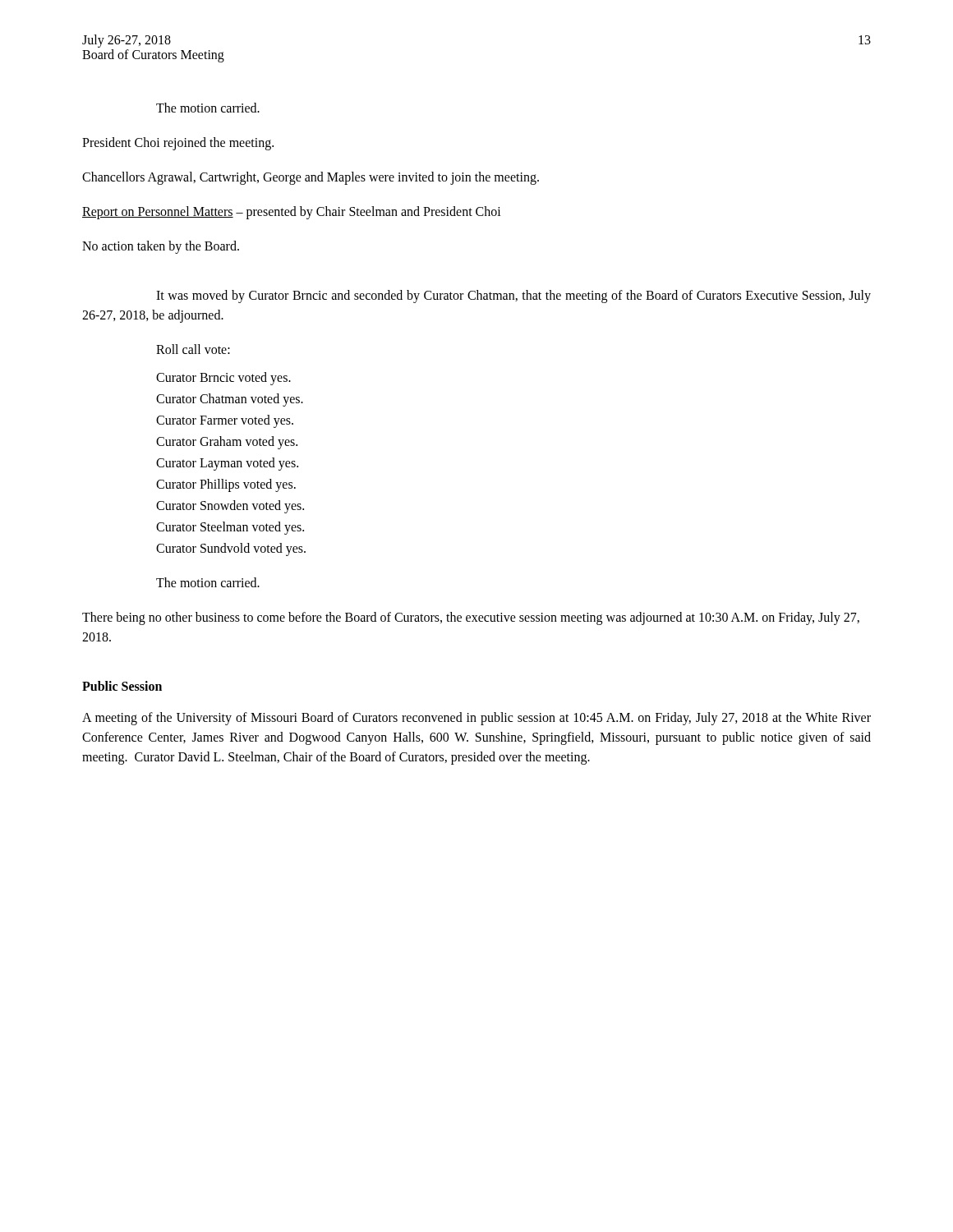Click the passage that begins "Curator Steelman voted"
The width and height of the screenshot is (953, 1232).
click(230, 528)
